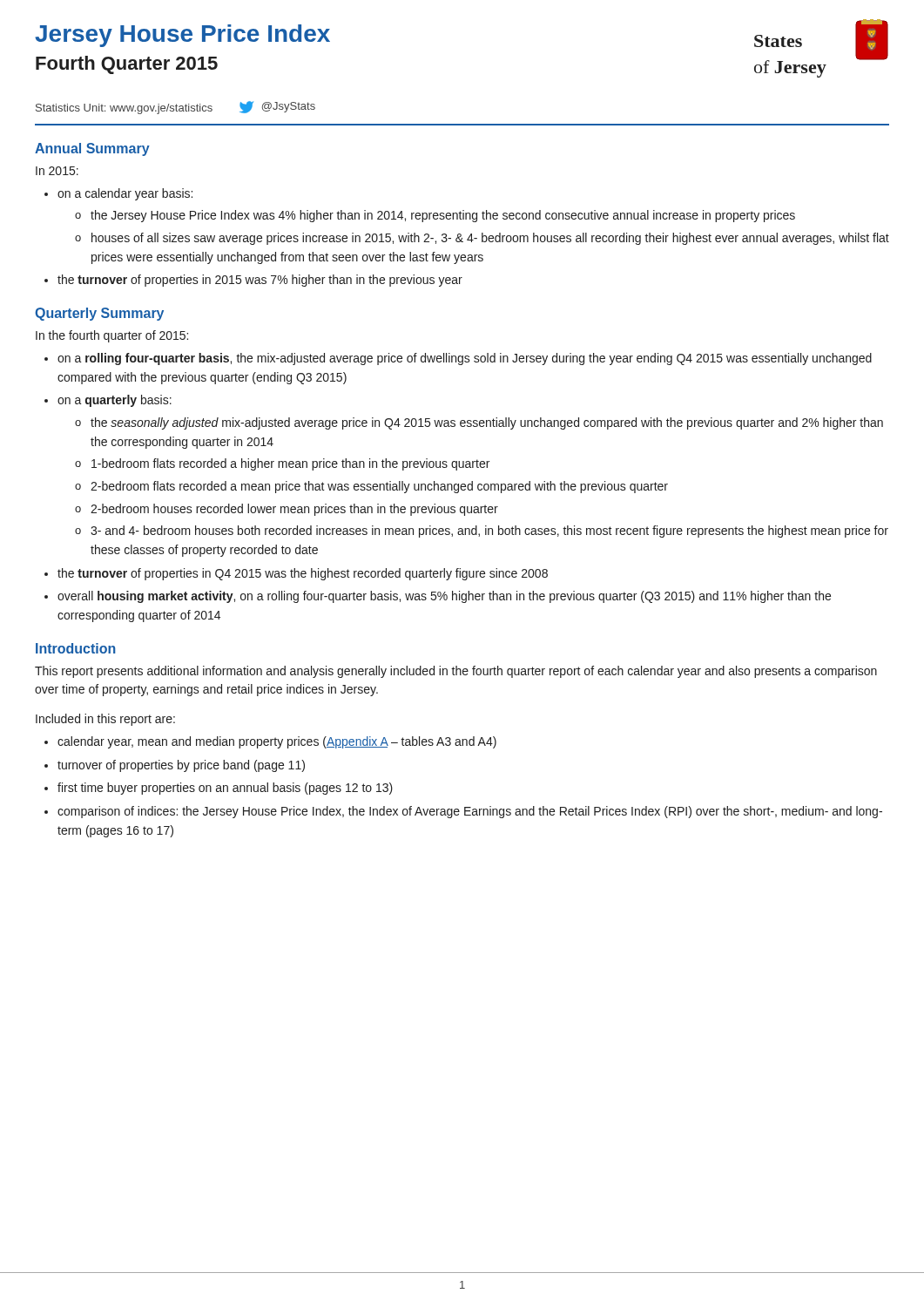Find the text starting "In the fourth"

click(112, 336)
